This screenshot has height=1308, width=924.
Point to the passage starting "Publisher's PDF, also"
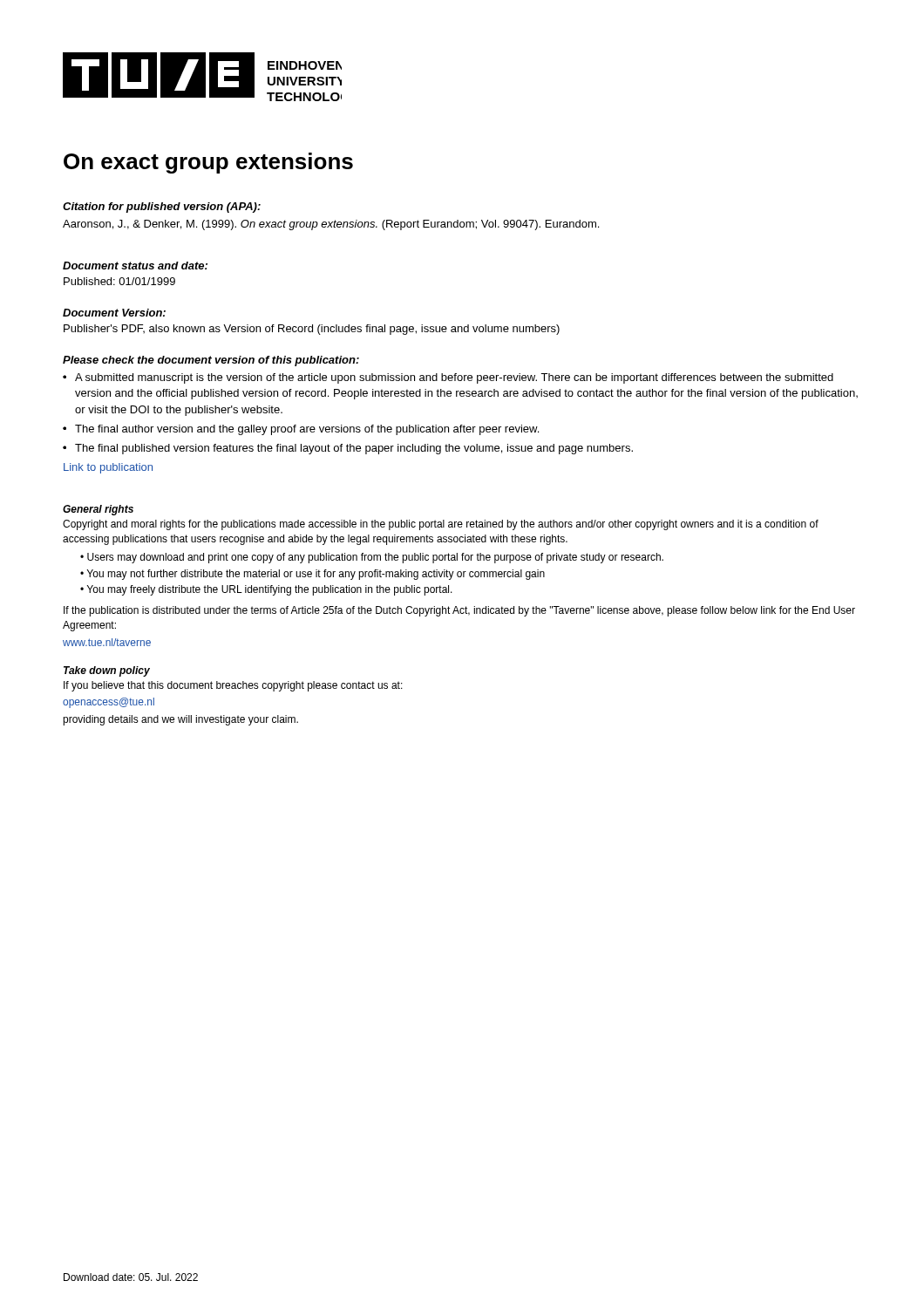311,328
